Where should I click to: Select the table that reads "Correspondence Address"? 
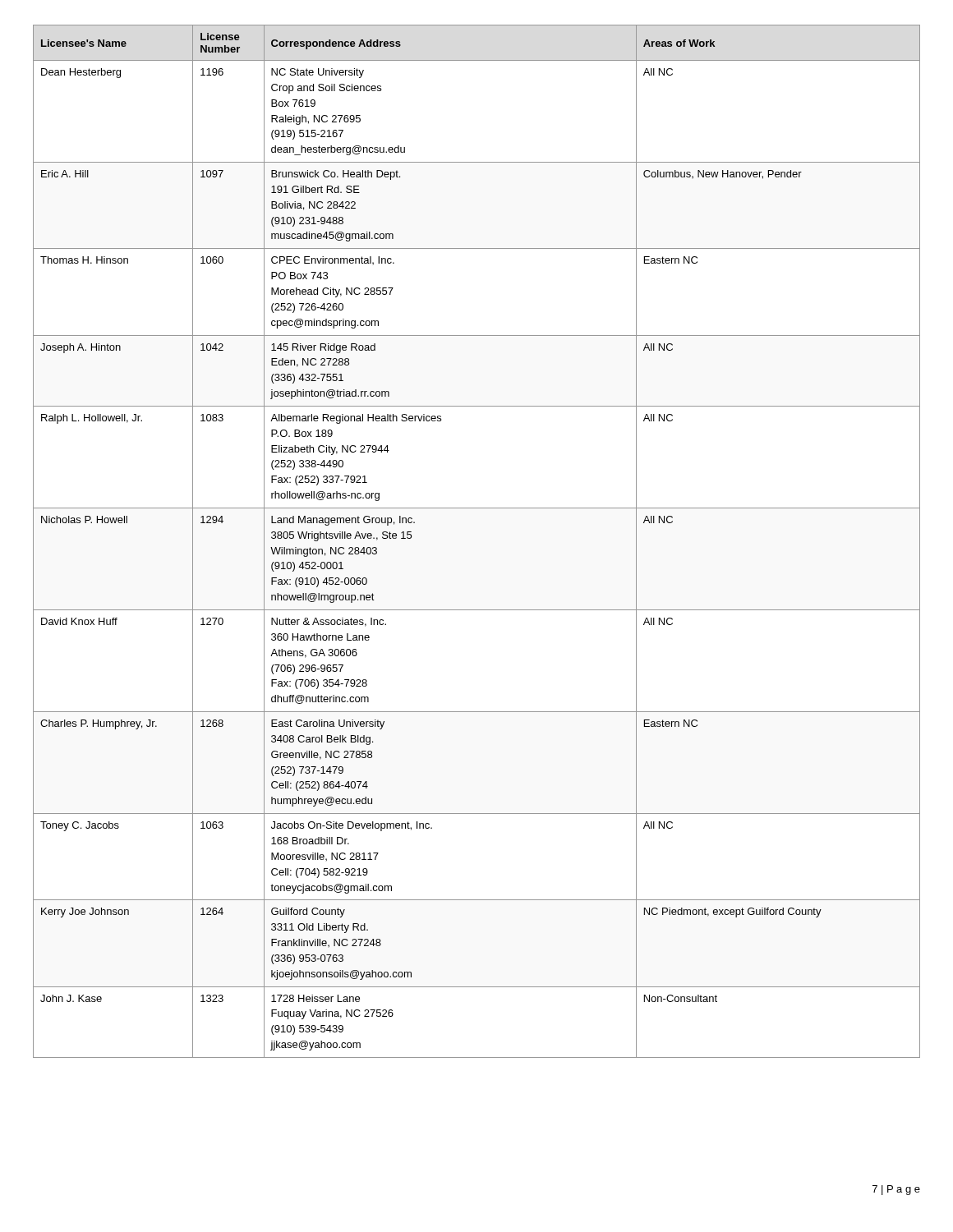tap(476, 541)
